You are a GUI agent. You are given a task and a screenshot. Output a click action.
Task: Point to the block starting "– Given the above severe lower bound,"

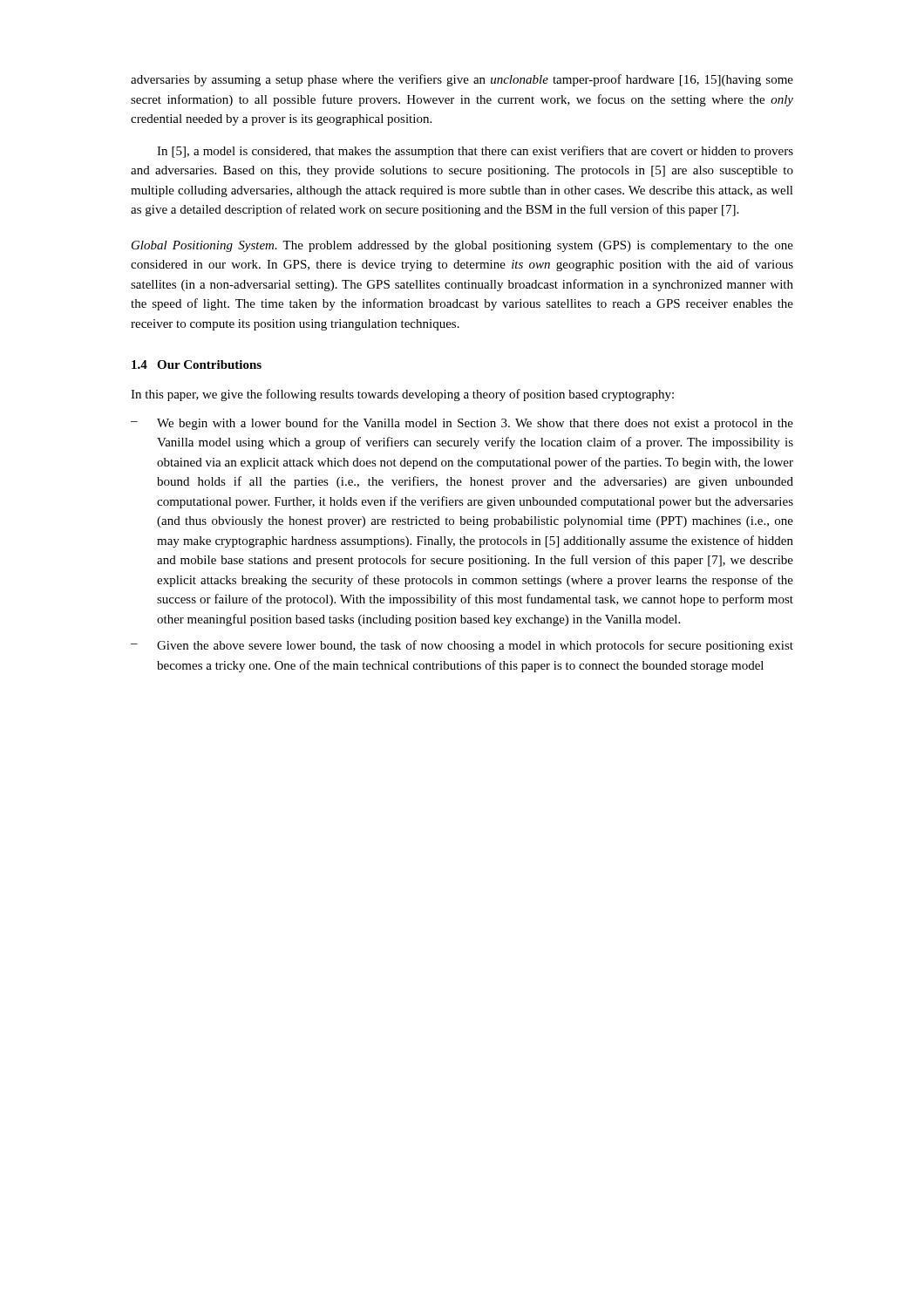tap(462, 655)
